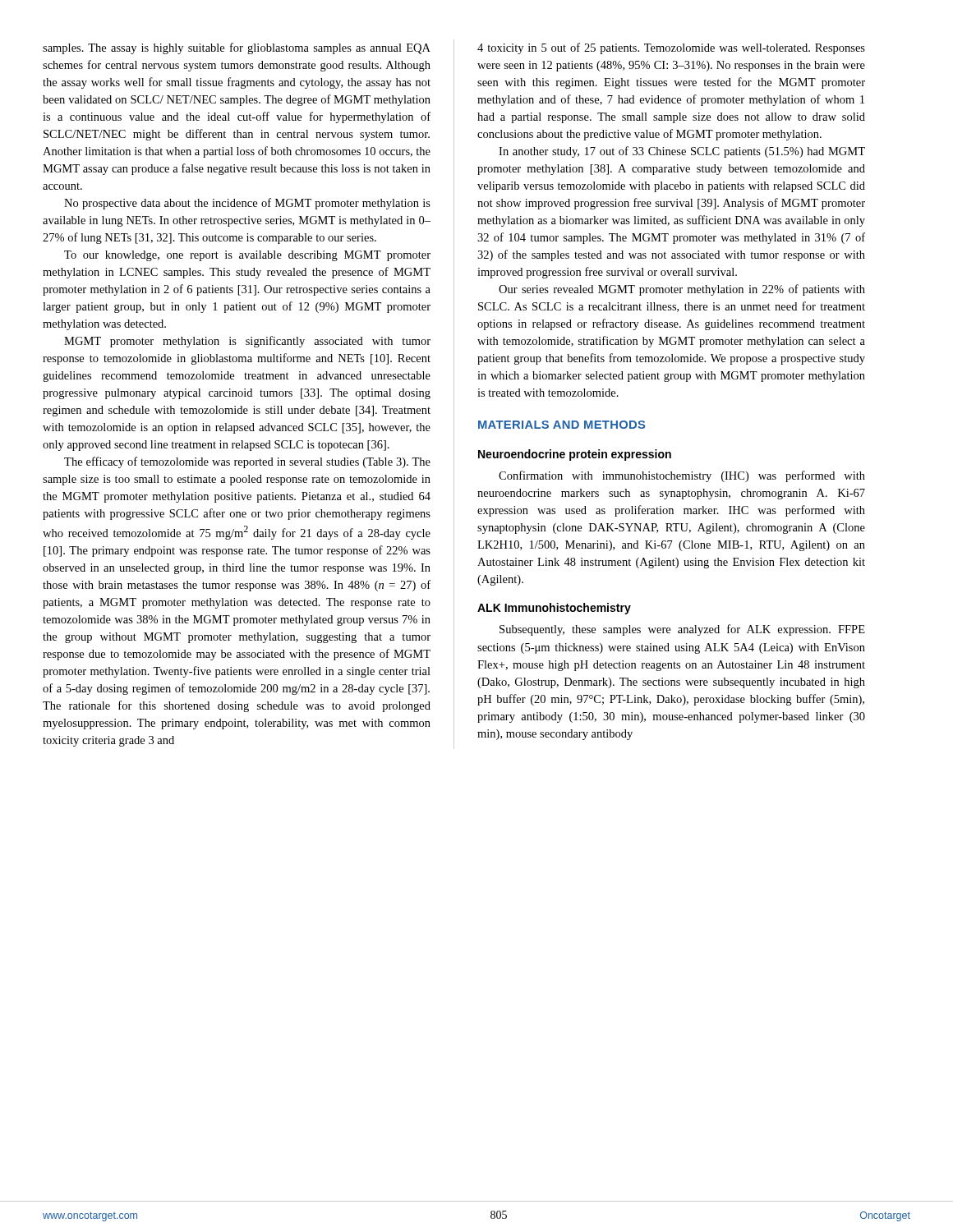
Task: Select the text block that reads "samples. The assay"
Action: (x=237, y=117)
